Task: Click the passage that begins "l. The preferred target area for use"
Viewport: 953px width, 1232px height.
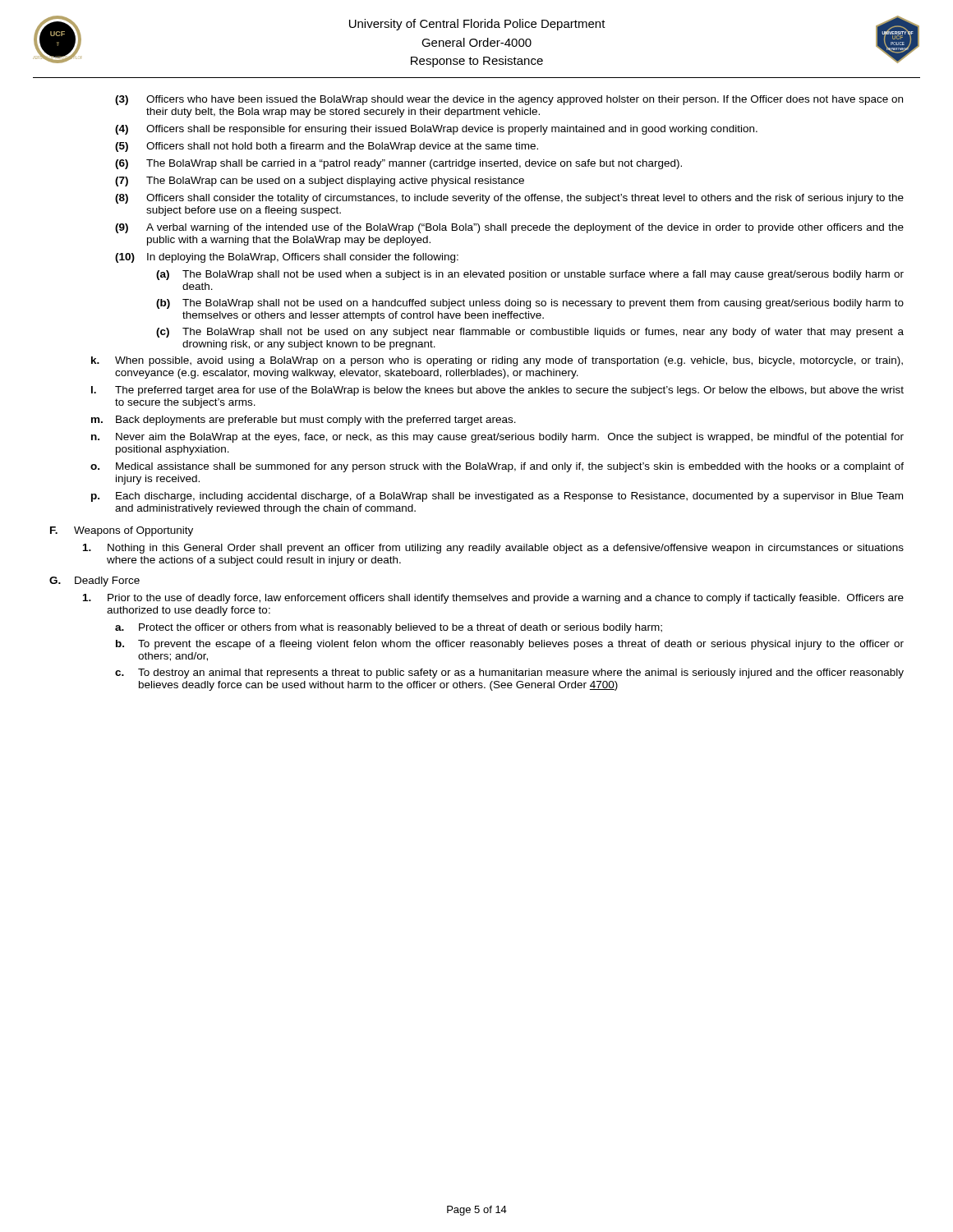Action: click(497, 395)
